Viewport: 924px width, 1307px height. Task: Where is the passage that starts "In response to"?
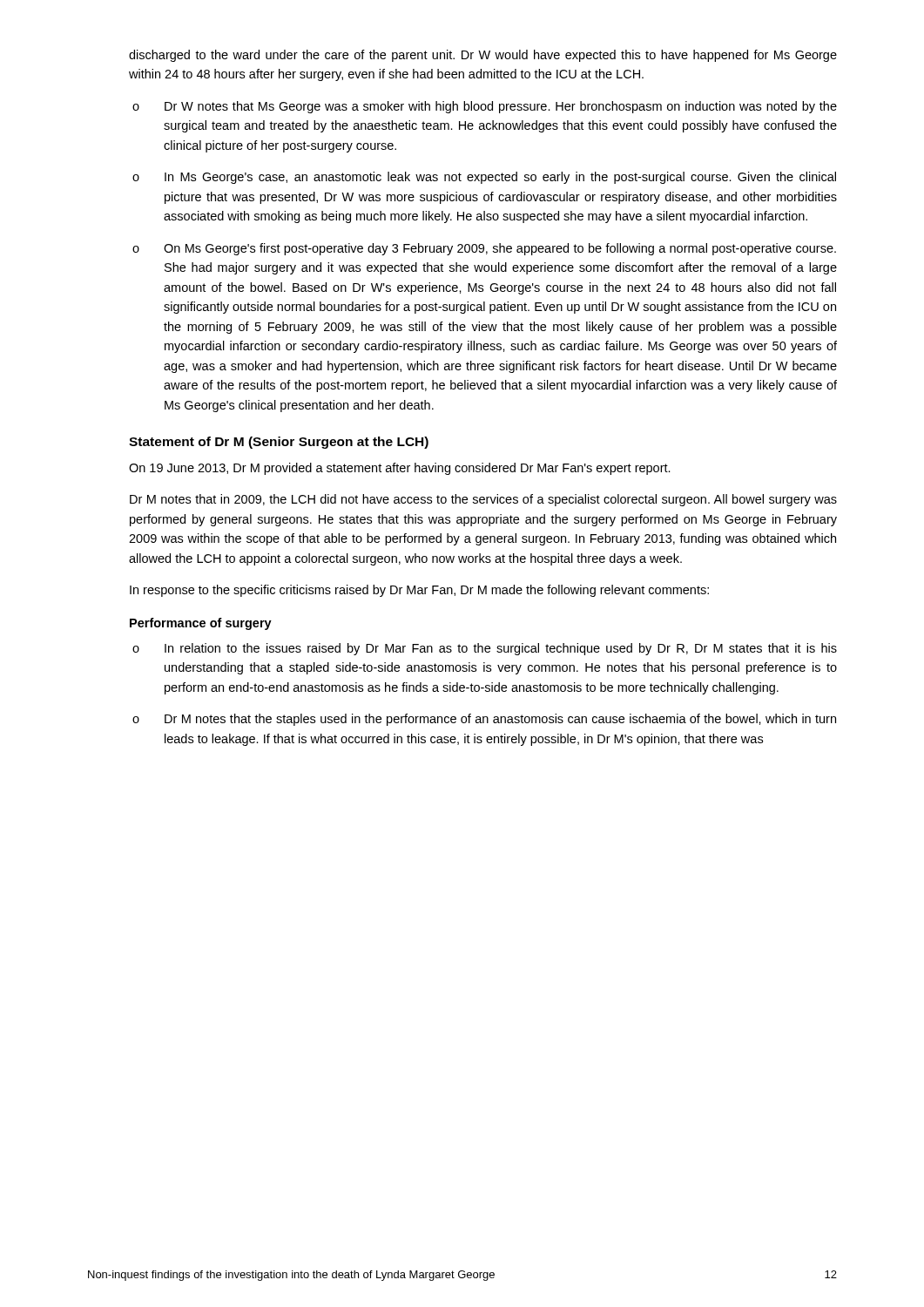tap(419, 590)
